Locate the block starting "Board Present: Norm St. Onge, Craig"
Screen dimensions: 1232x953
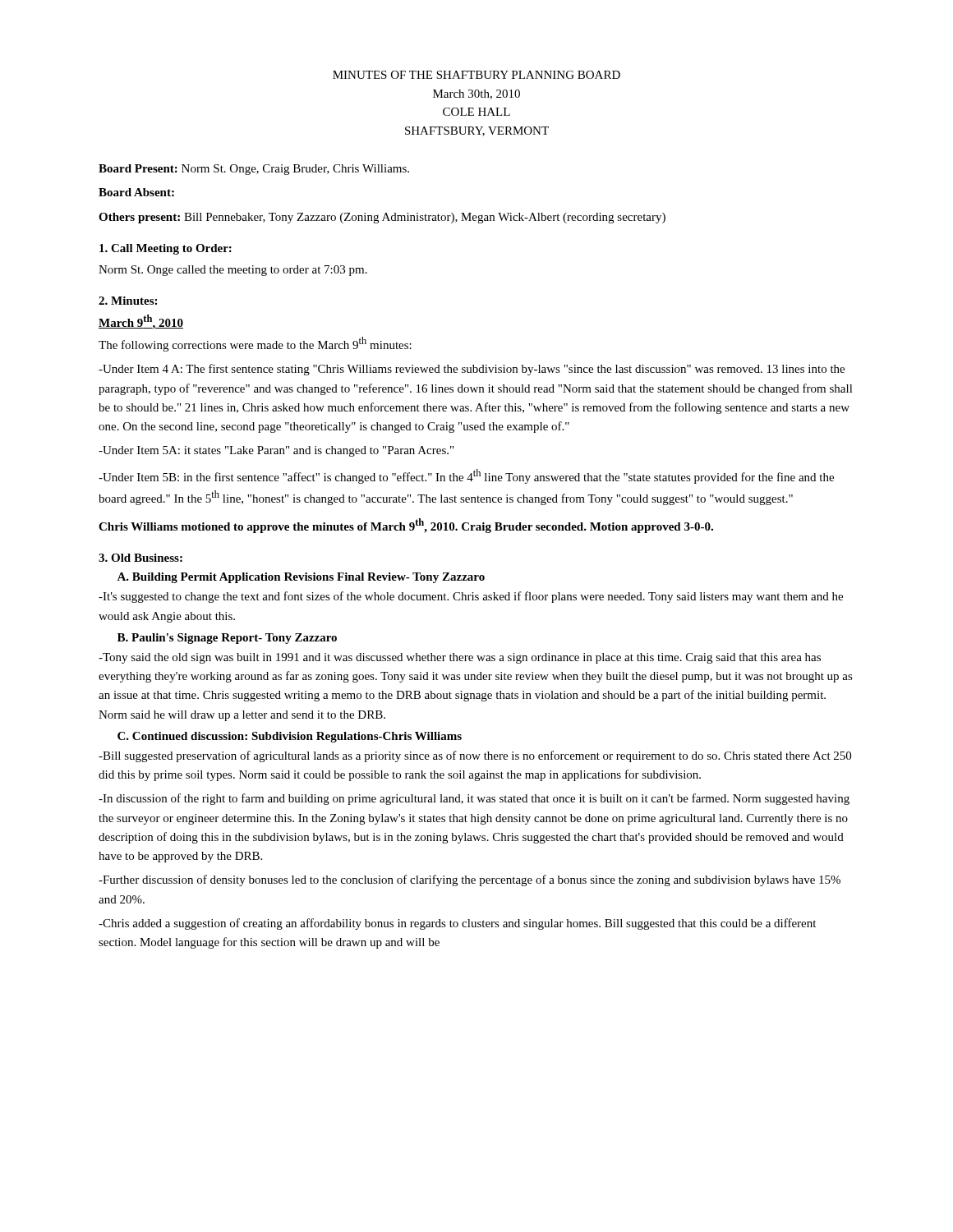(x=254, y=170)
